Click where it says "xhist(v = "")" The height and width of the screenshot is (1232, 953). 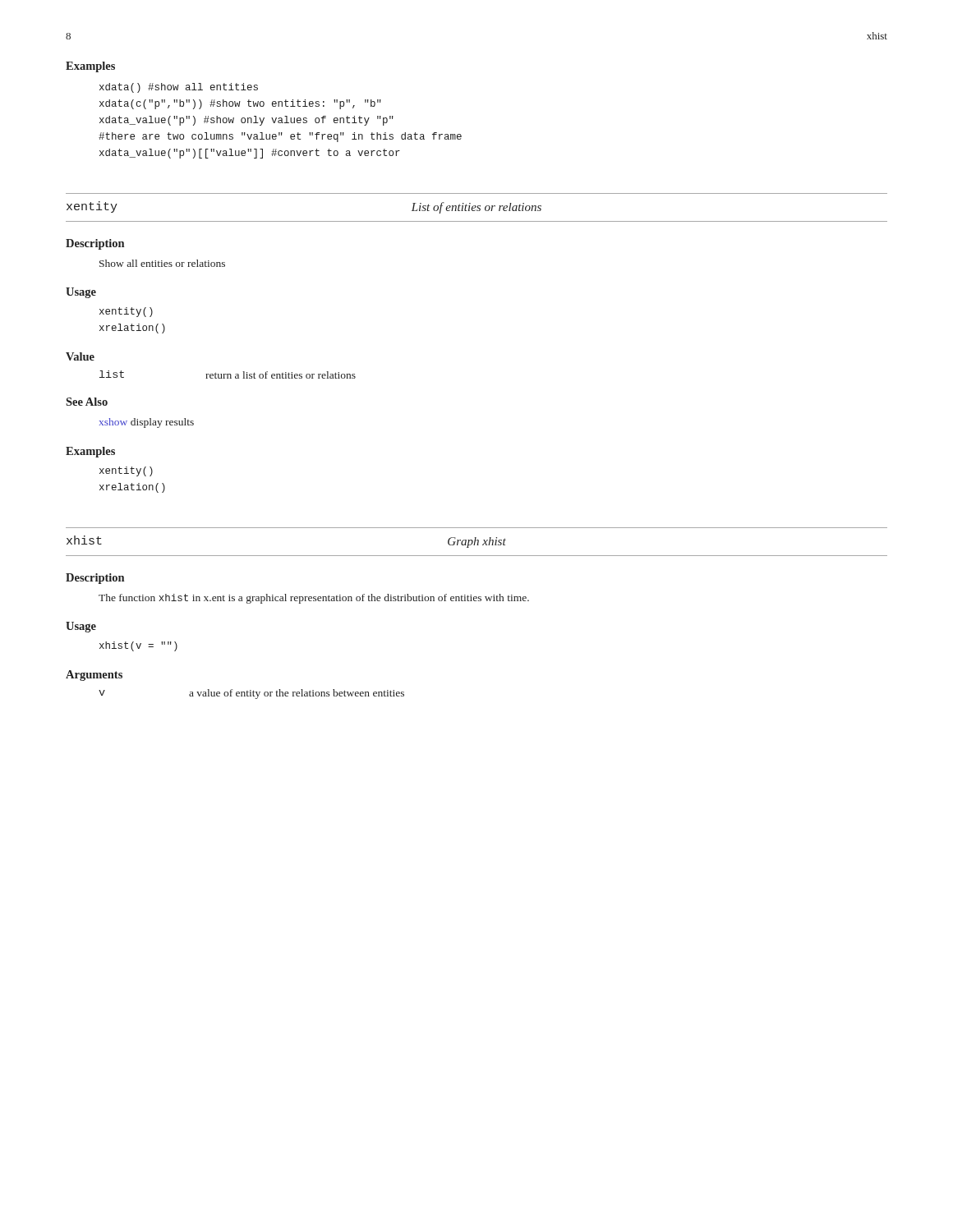pyautogui.click(x=139, y=647)
